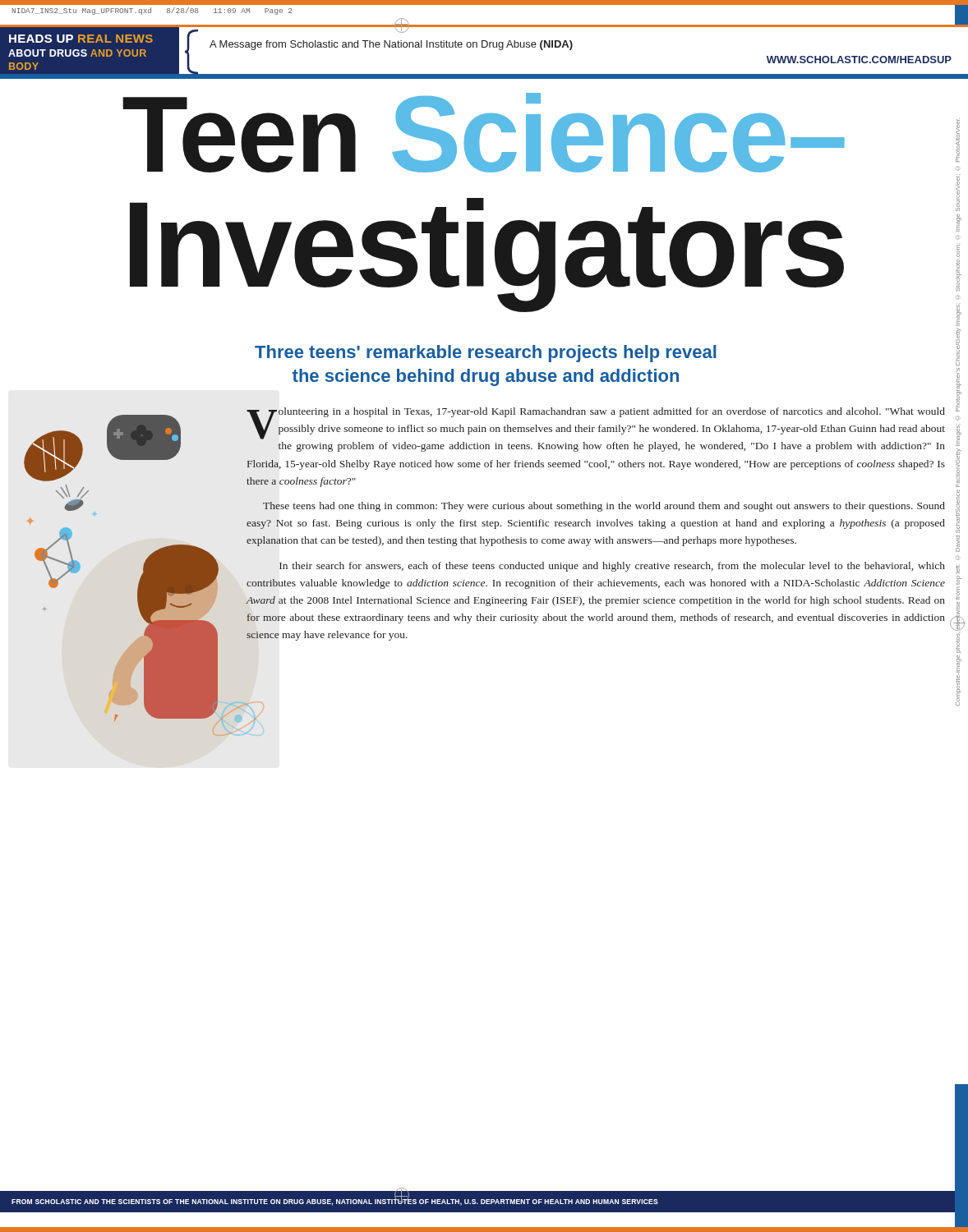Click on the photo
The height and width of the screenshot is (1232, 968).
[144, 579]
